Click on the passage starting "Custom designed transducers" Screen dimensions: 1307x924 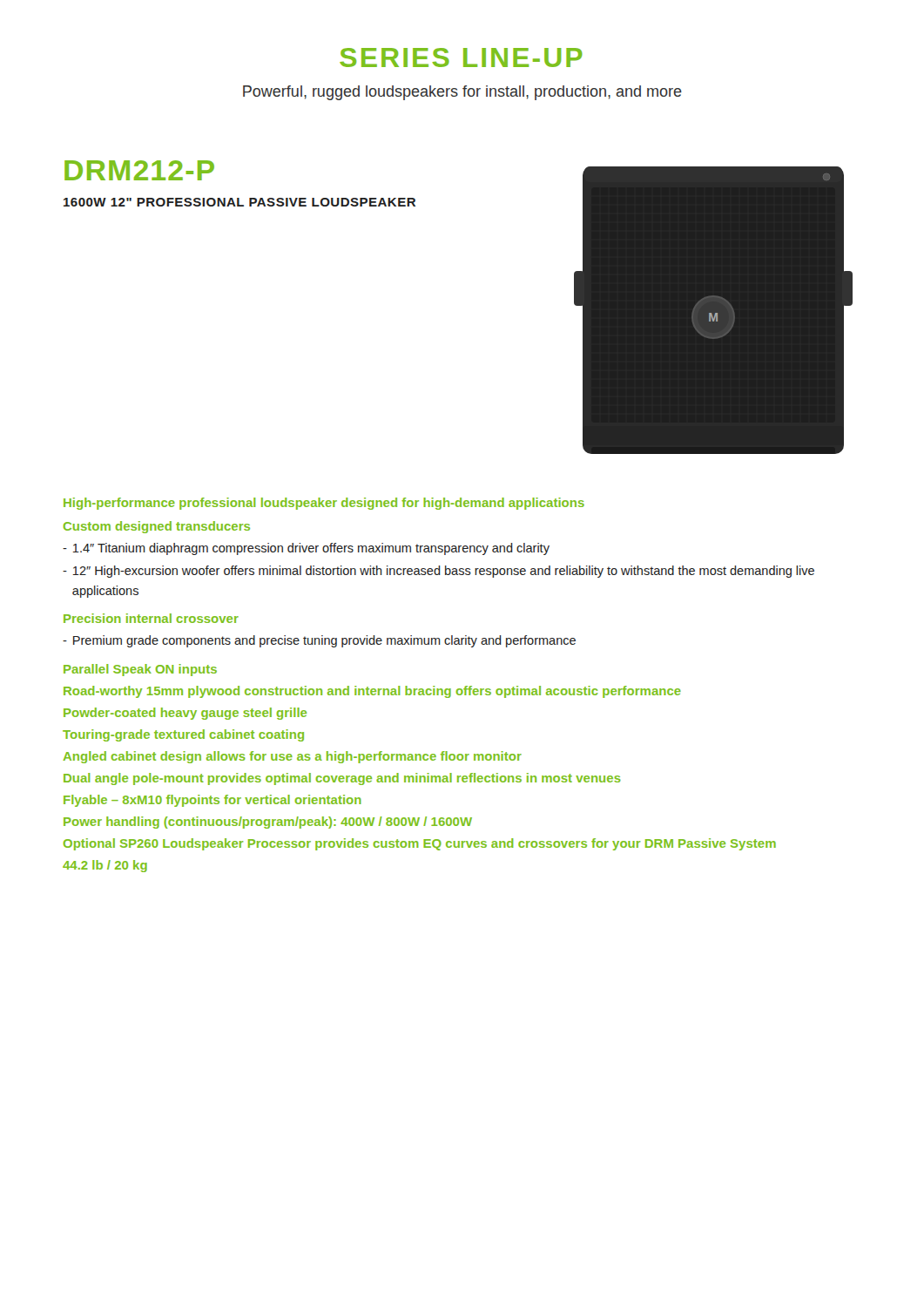(157, 526)
